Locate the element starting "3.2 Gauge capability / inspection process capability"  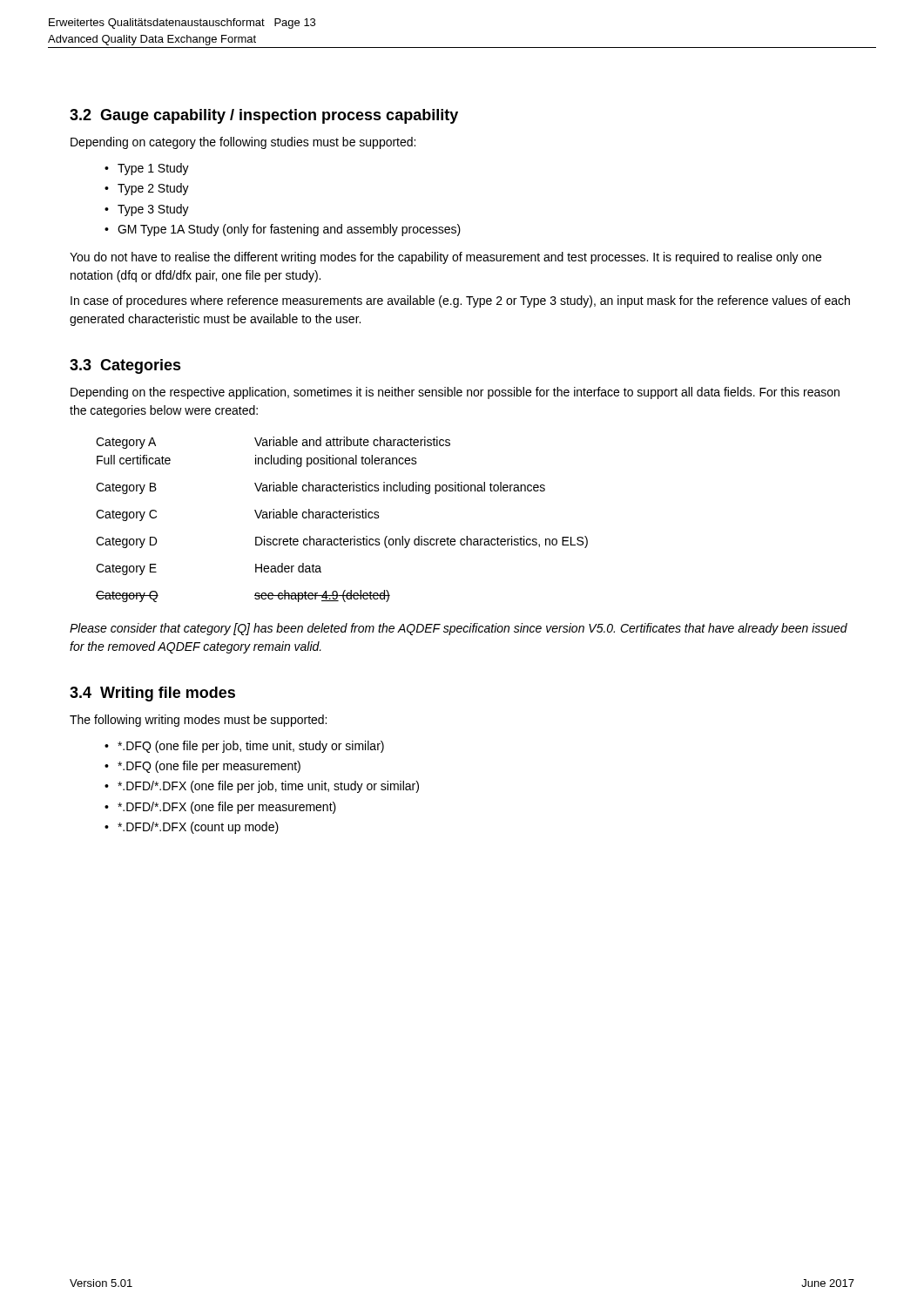[264, 115]
